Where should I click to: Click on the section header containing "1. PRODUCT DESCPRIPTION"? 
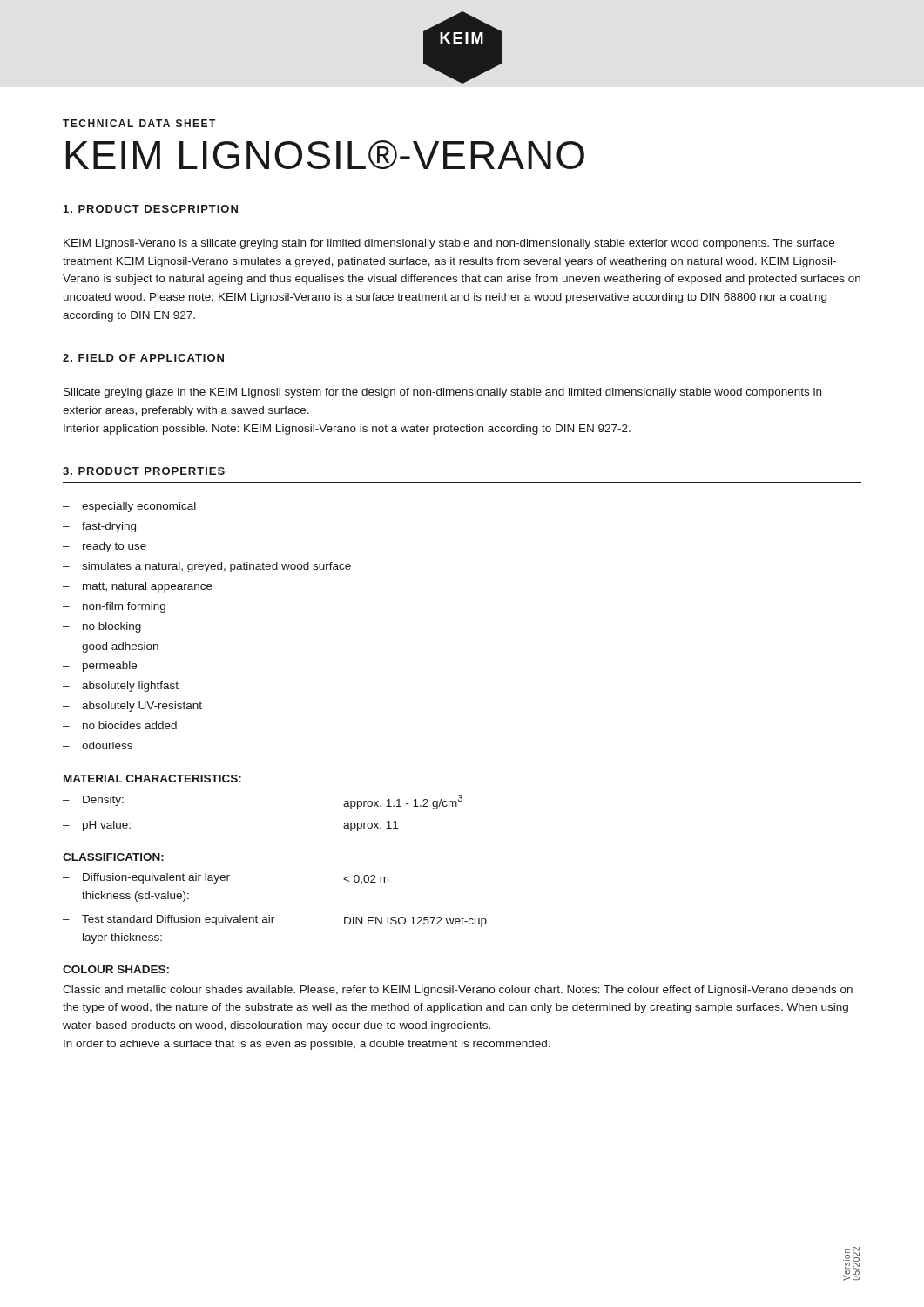coord(151,208)
